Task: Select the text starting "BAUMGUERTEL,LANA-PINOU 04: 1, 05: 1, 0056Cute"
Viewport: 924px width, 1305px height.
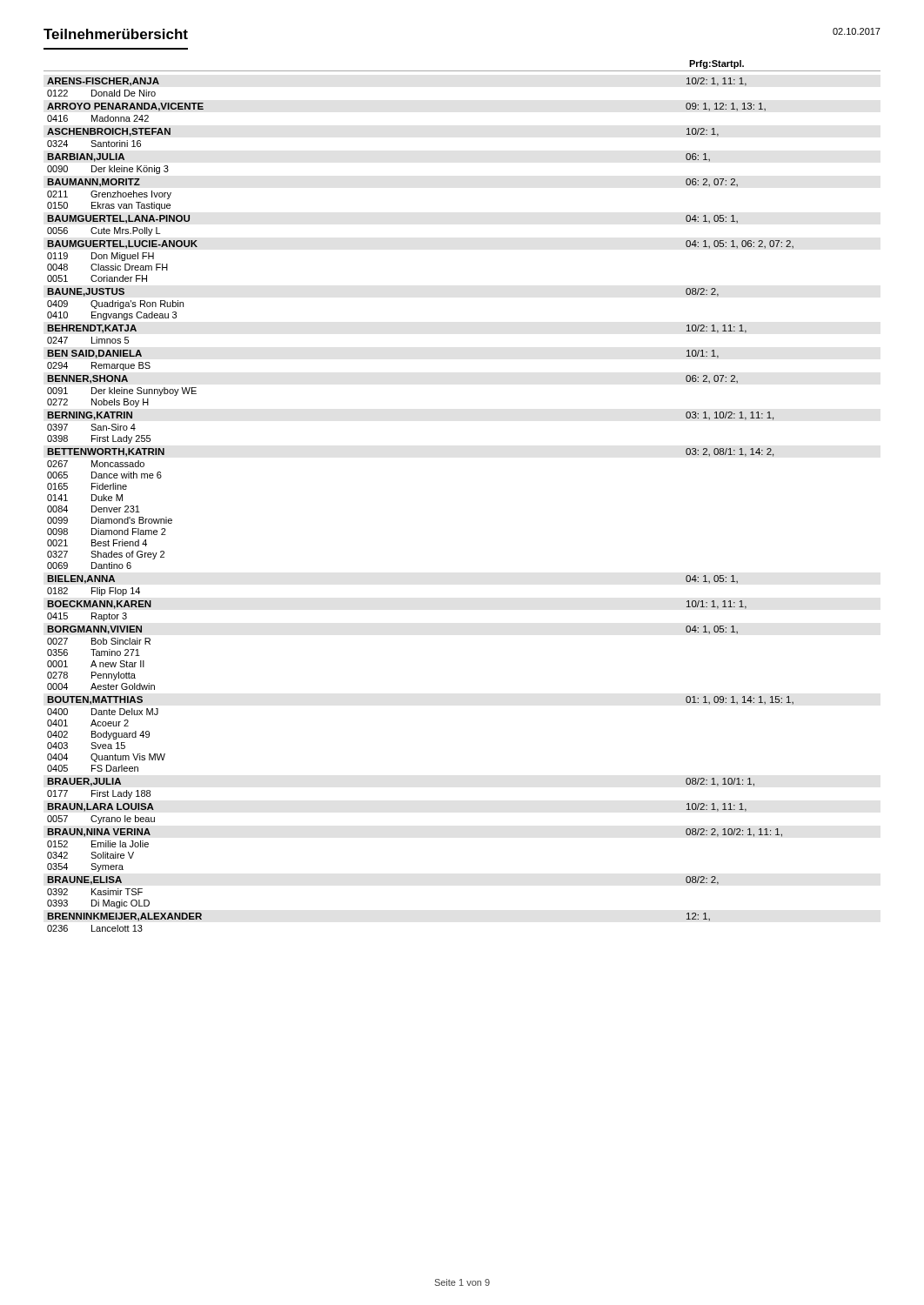Action: [123, 221]
